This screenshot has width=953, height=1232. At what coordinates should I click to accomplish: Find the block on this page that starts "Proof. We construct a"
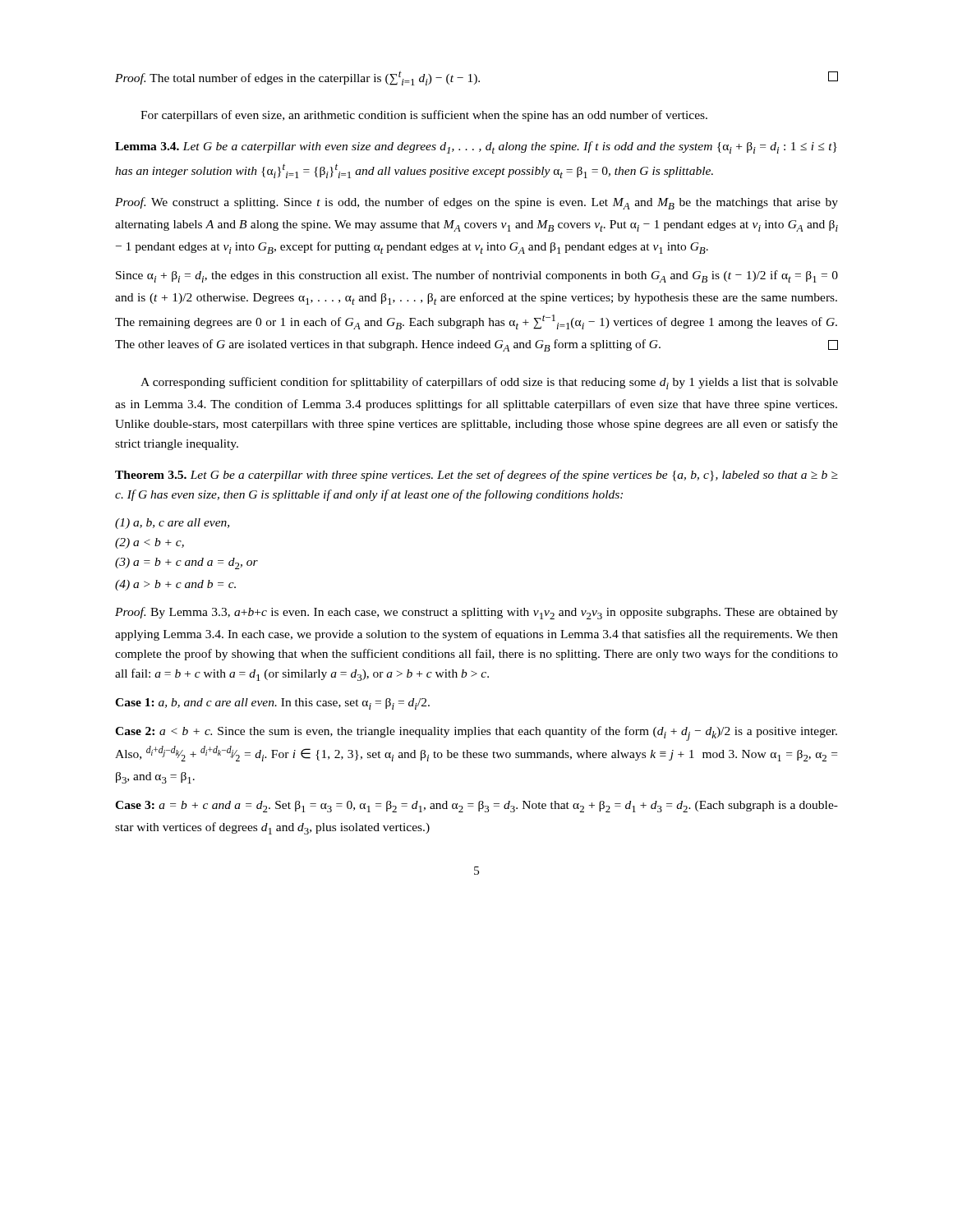476,274
